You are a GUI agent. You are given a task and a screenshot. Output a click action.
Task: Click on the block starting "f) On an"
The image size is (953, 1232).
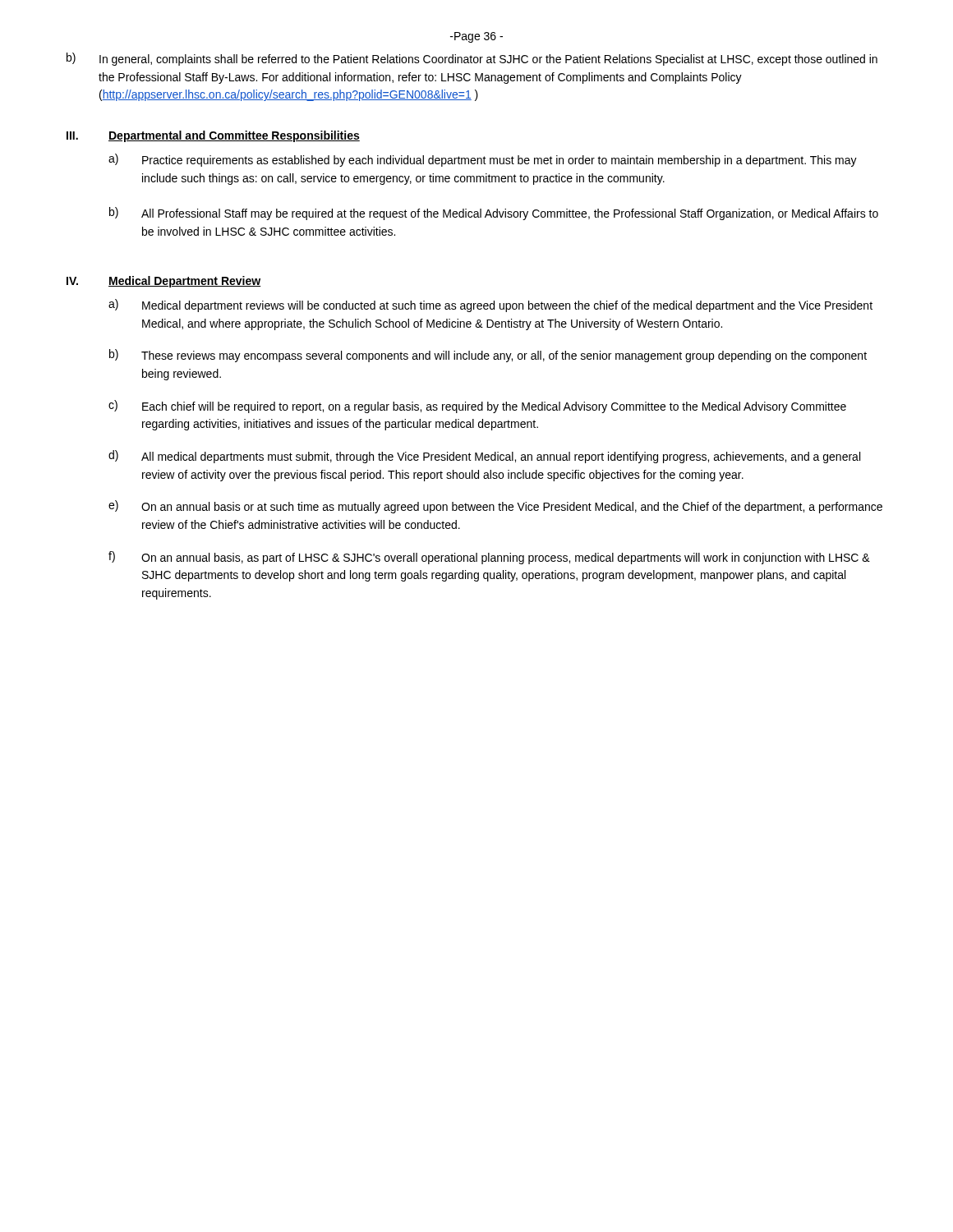pyautogui.click(x=498, y=576)
